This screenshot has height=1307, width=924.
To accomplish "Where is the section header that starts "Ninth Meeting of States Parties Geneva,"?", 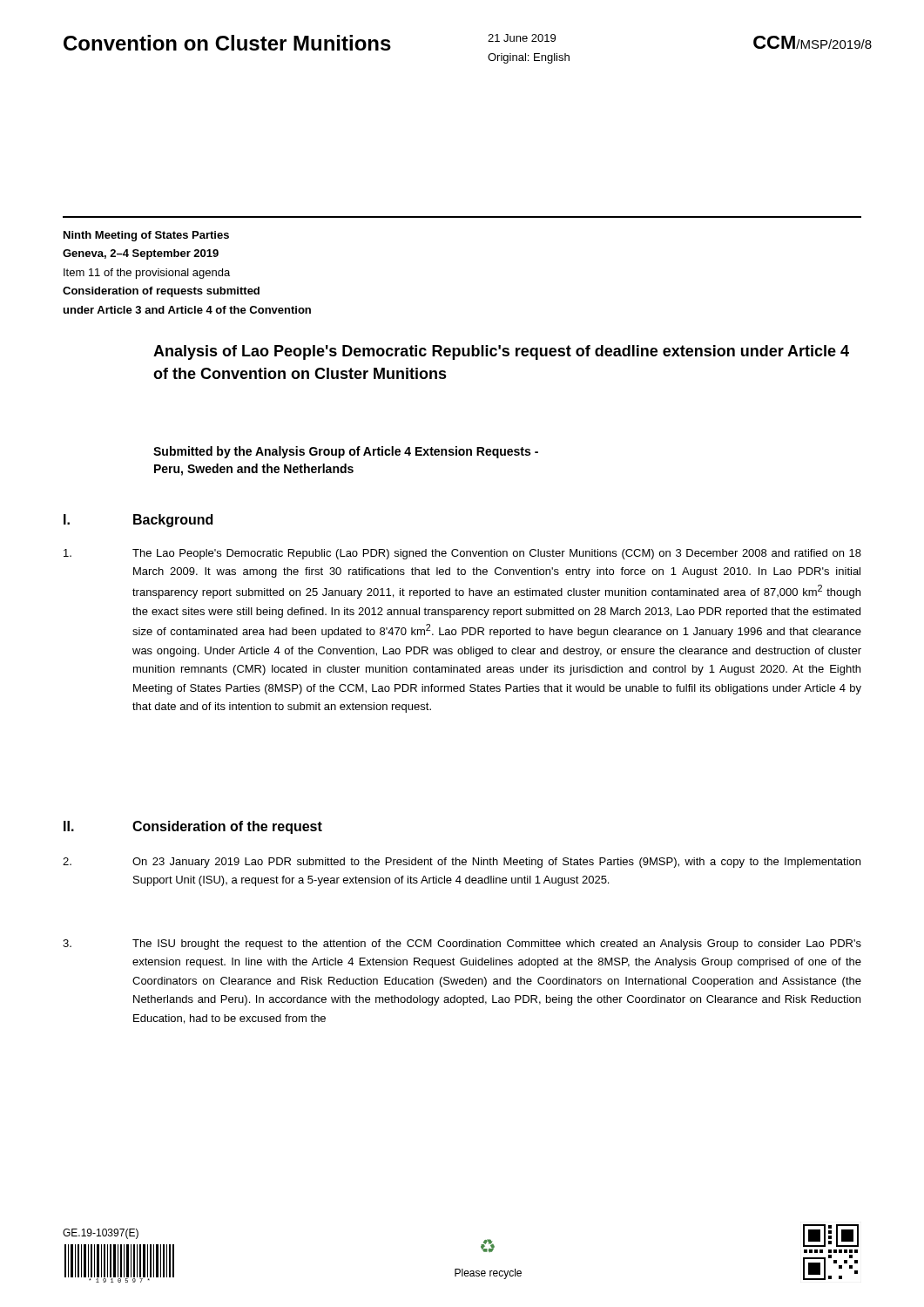I will pyautogui.click(x=187, y=272).
